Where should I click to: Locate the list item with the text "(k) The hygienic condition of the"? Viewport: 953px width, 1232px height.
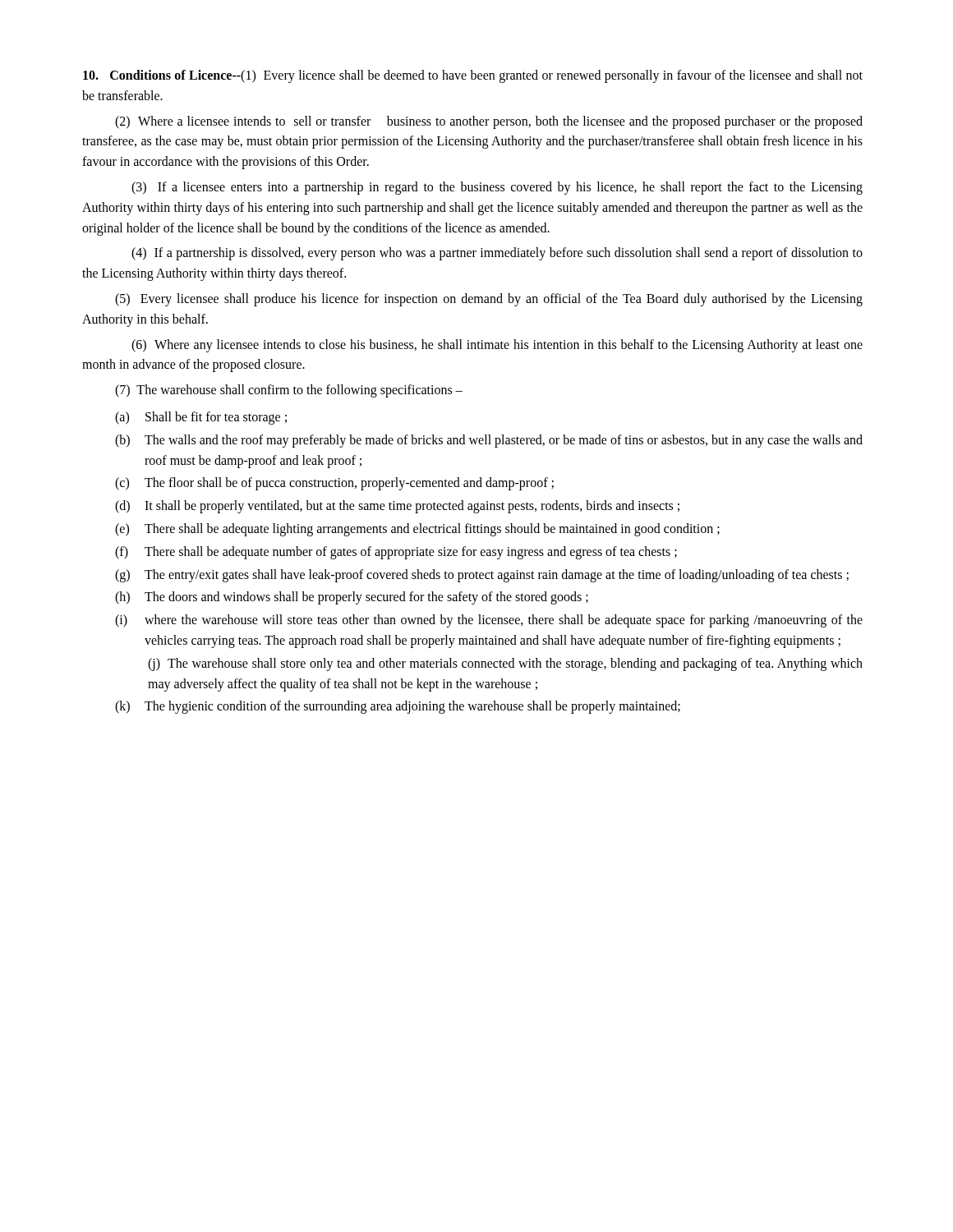[x=489, y=707]
